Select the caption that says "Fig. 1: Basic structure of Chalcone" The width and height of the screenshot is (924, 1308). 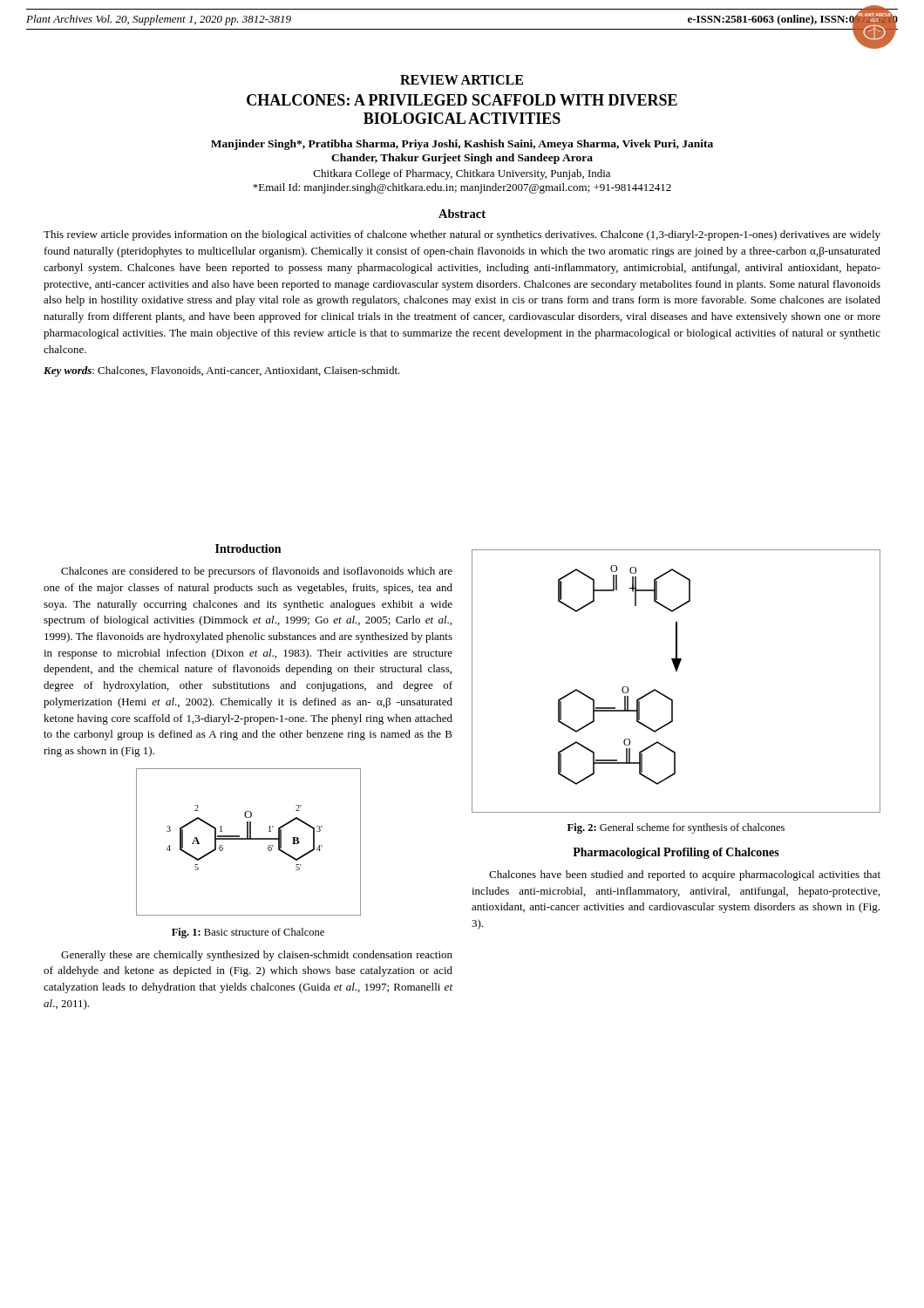[248, 932]
